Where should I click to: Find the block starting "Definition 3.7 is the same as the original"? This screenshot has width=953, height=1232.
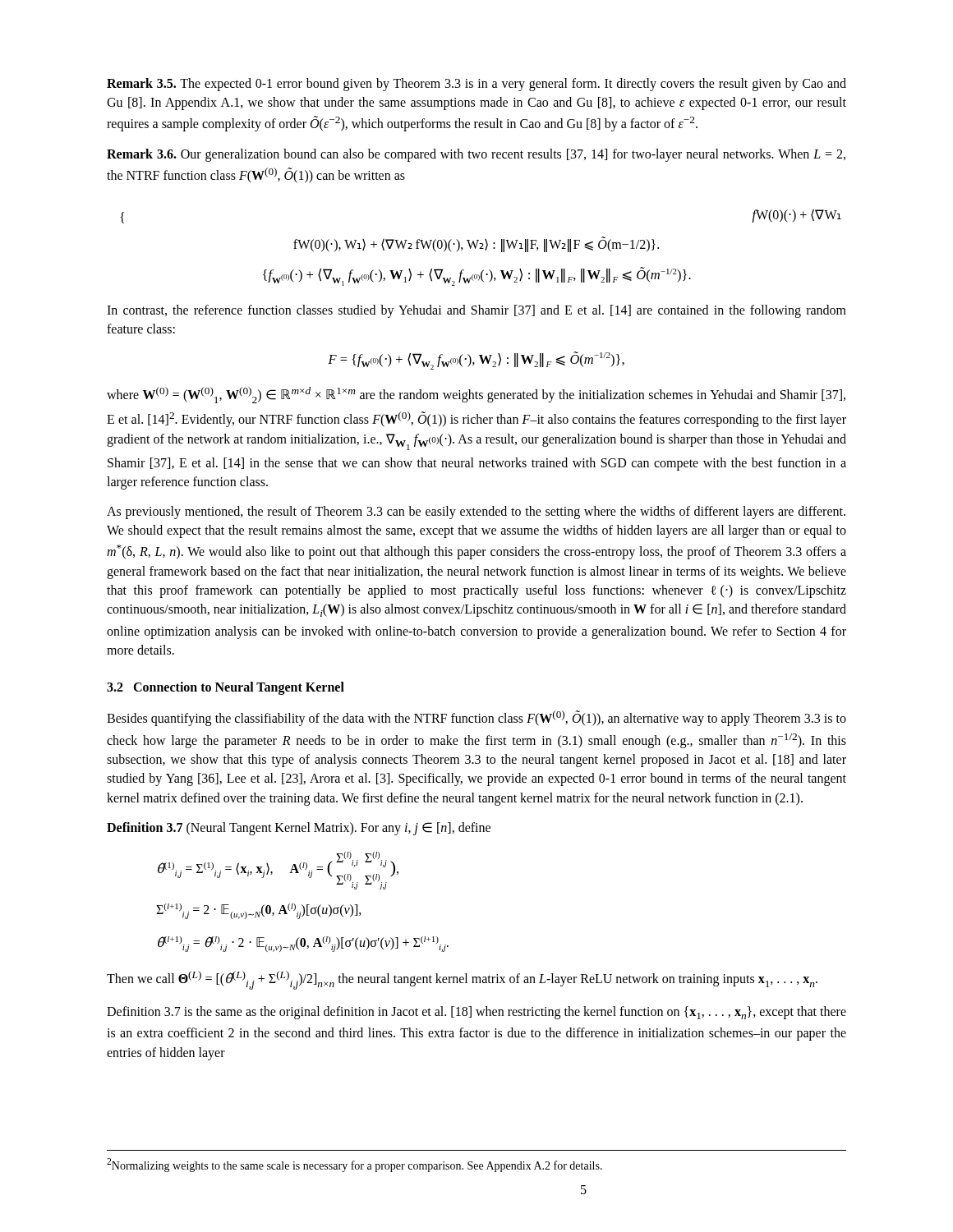click(476, 1032)
